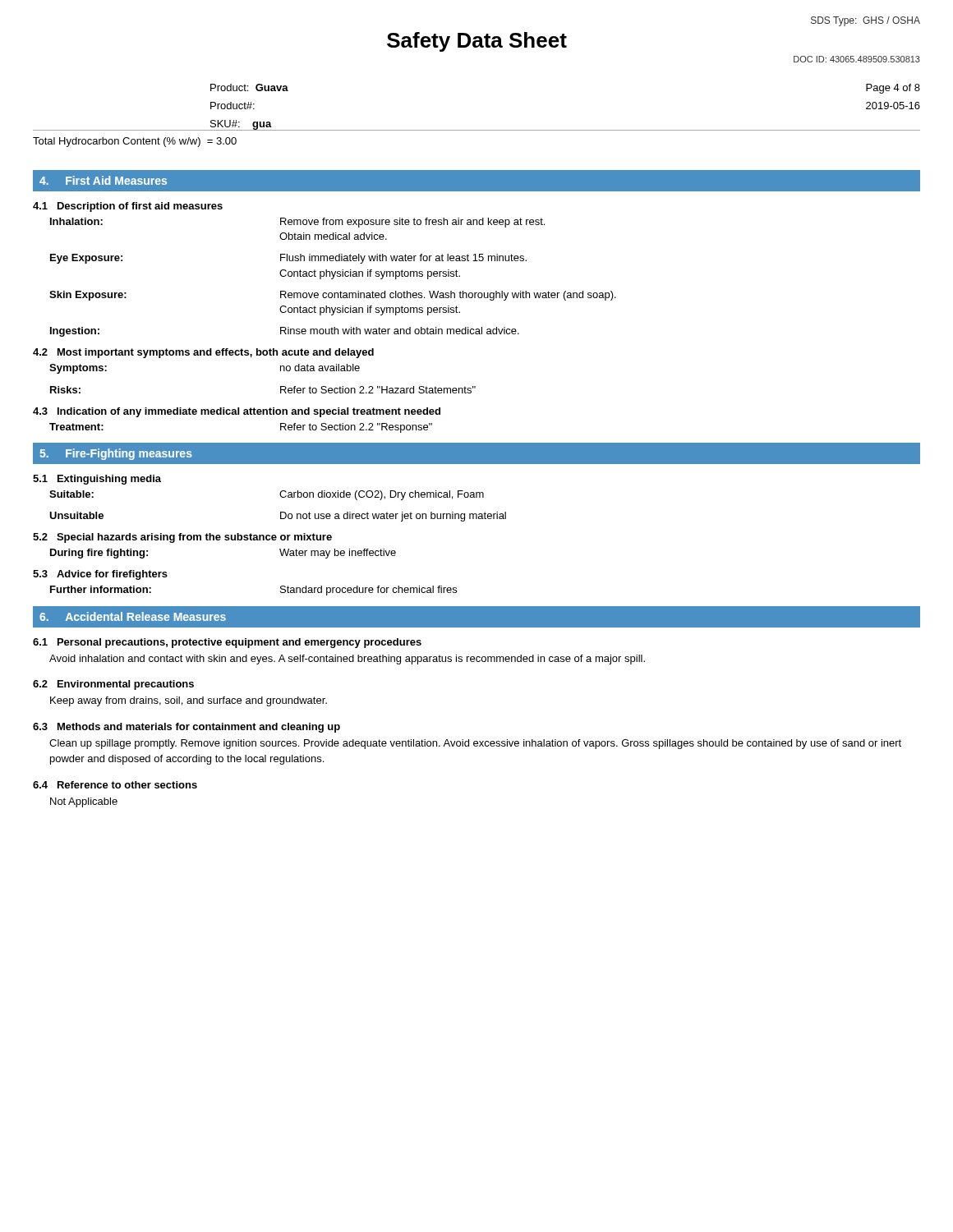Click where it says "6.4 Reference to other sections"

[x=115, y=785]
